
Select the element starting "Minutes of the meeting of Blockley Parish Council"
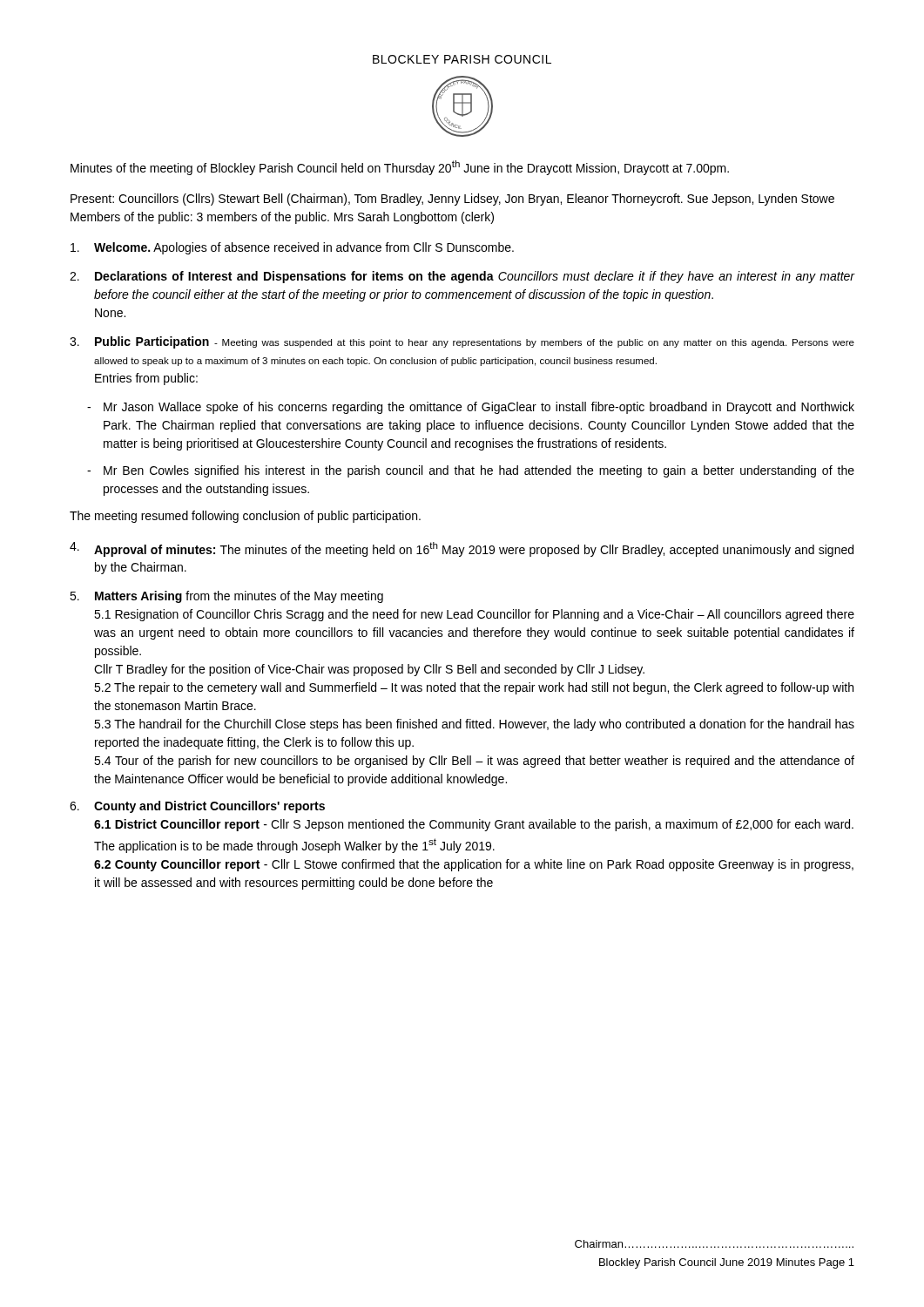point(400,166)
